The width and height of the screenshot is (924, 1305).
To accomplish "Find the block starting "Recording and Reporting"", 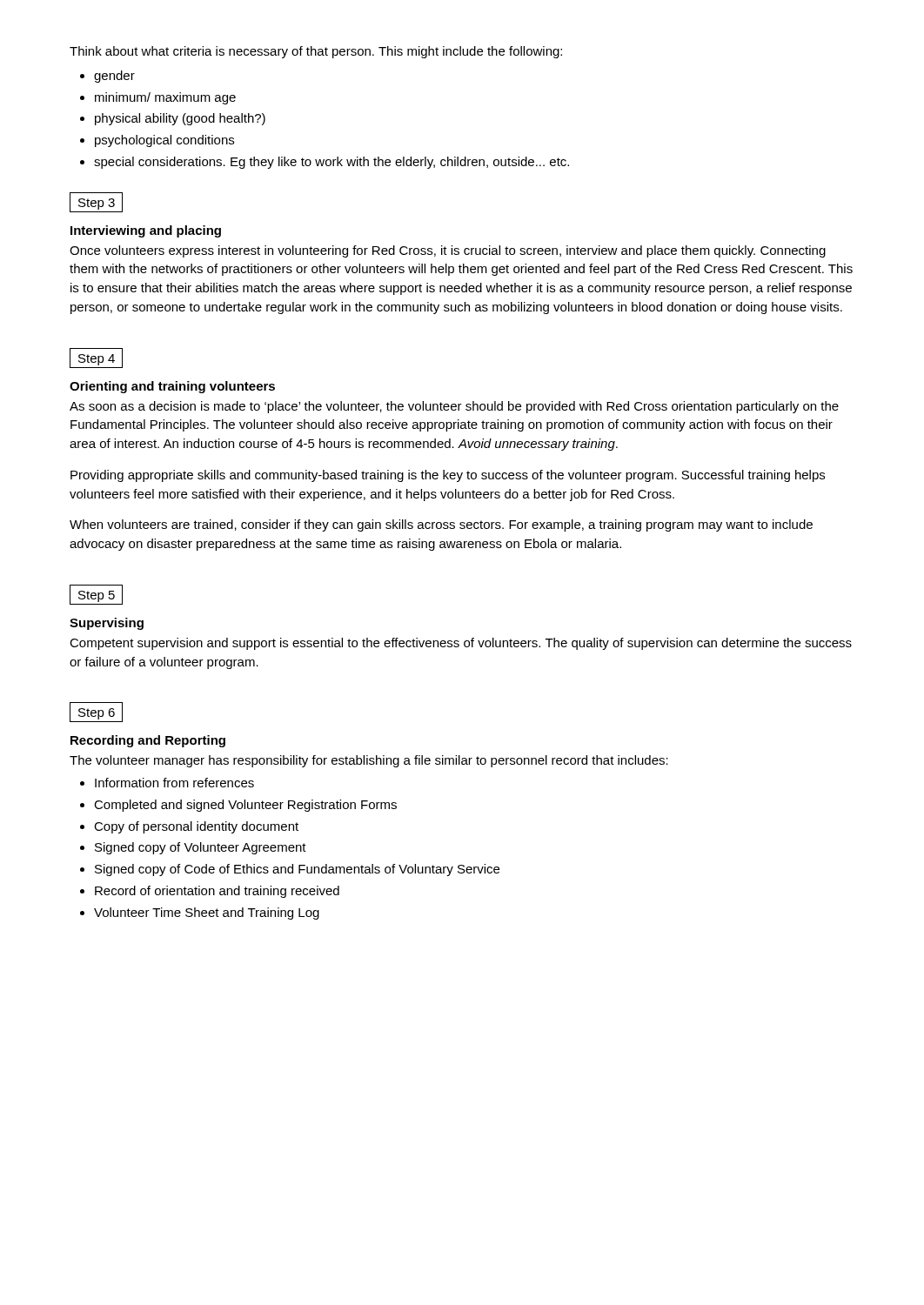I will coord(148,740).
